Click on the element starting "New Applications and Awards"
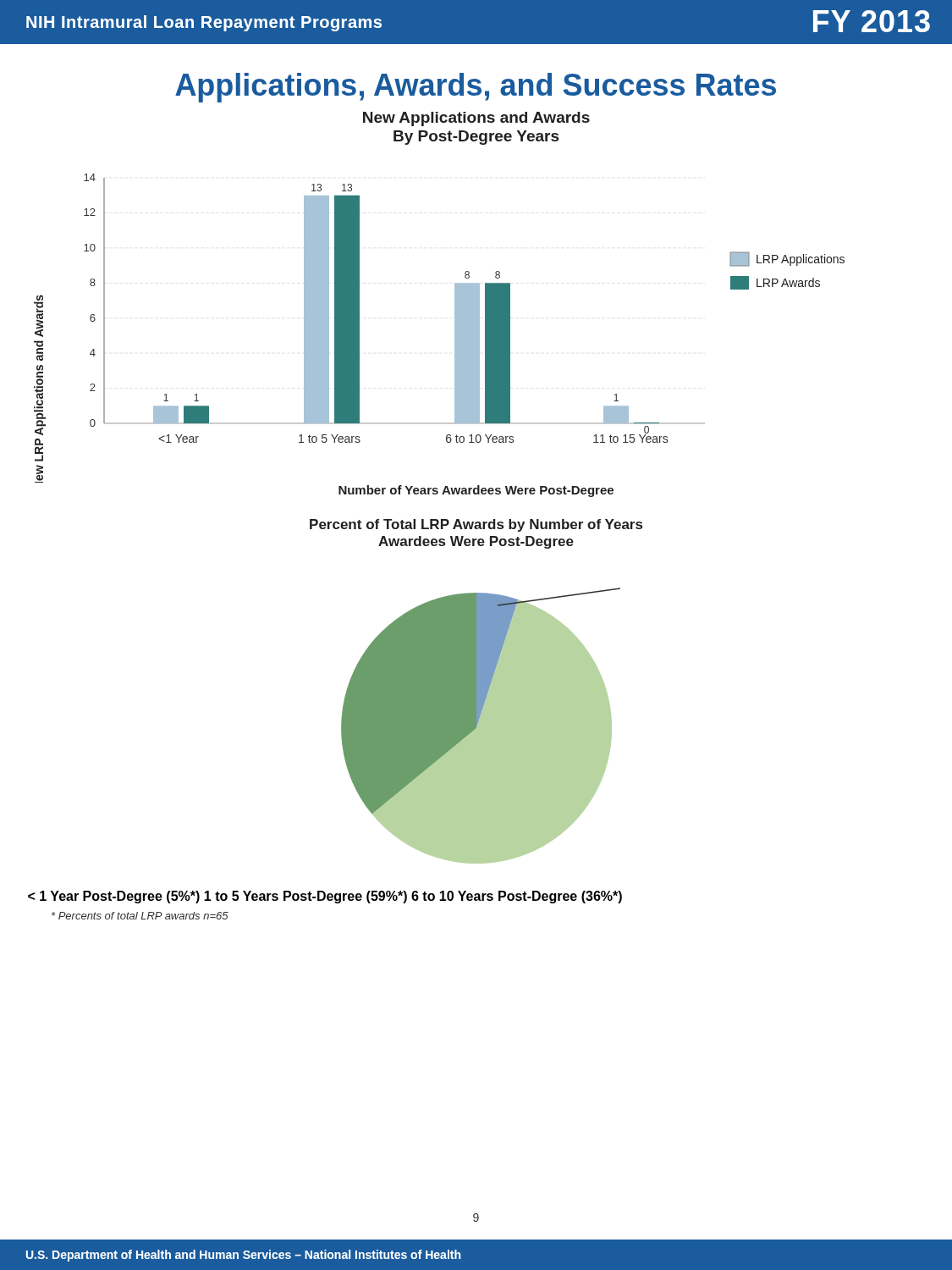952x1270 pixels. 476,127
